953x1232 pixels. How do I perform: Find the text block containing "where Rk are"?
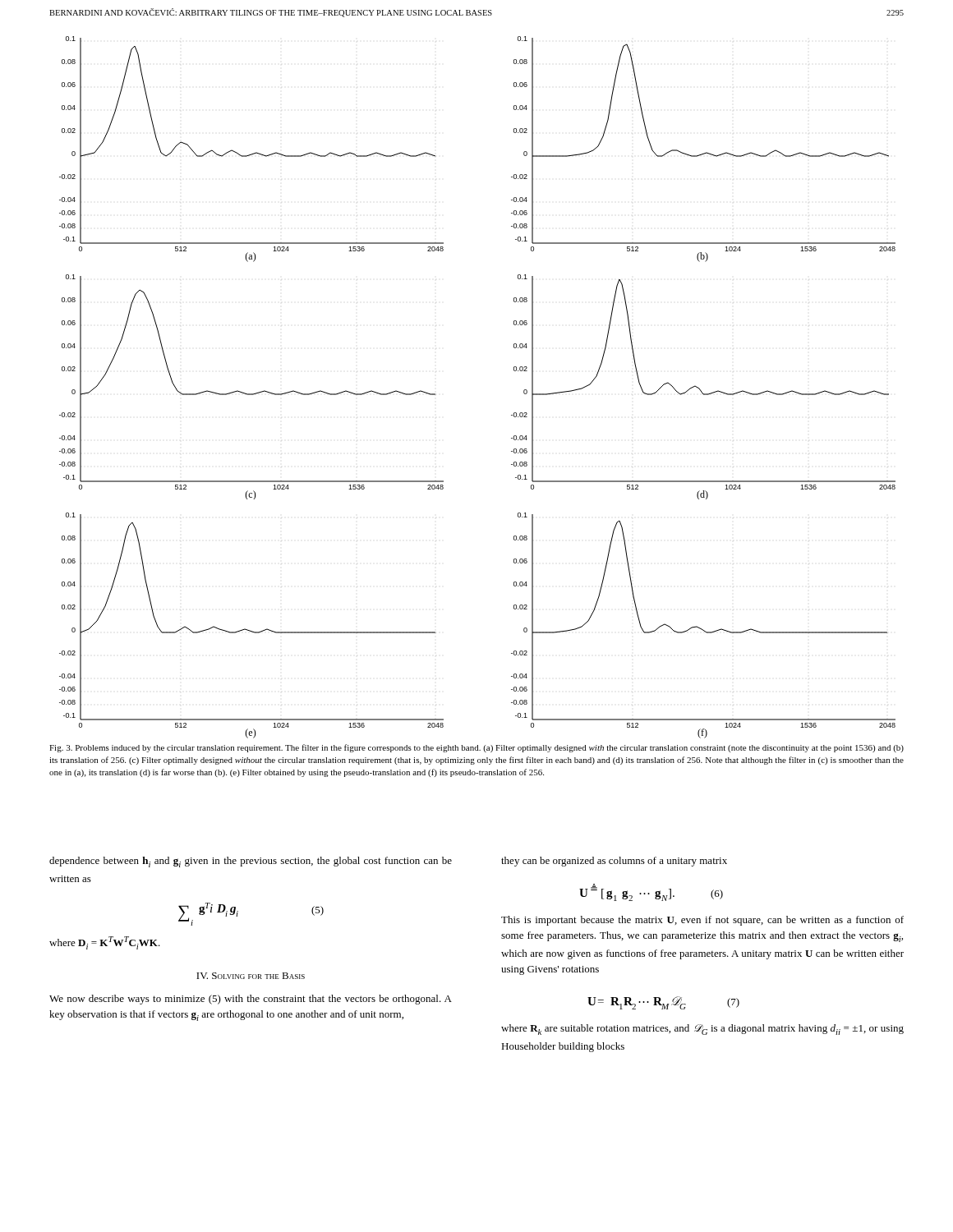tap(702, 1037)
